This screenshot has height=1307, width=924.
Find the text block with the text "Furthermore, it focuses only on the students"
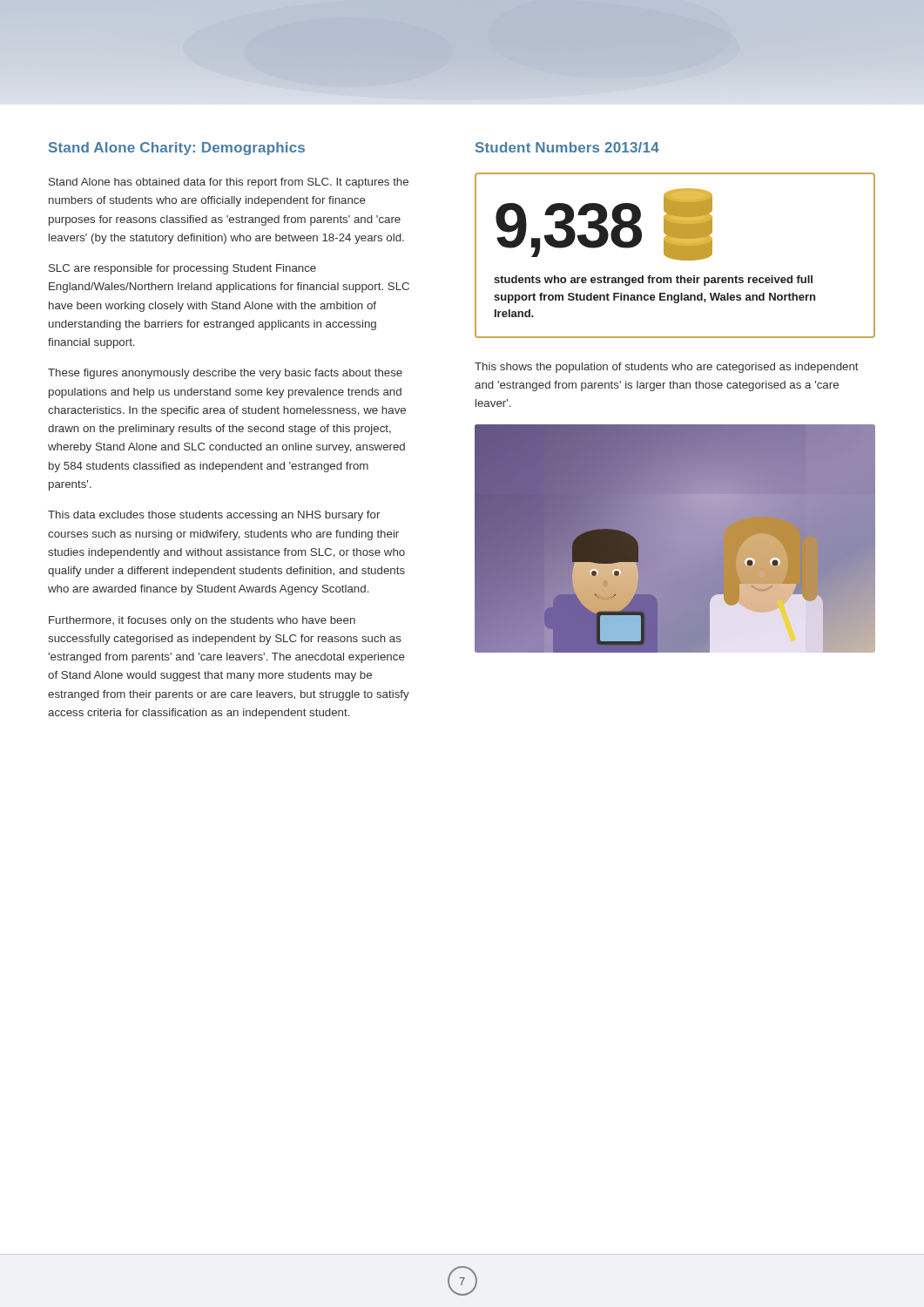pos(228,666)
